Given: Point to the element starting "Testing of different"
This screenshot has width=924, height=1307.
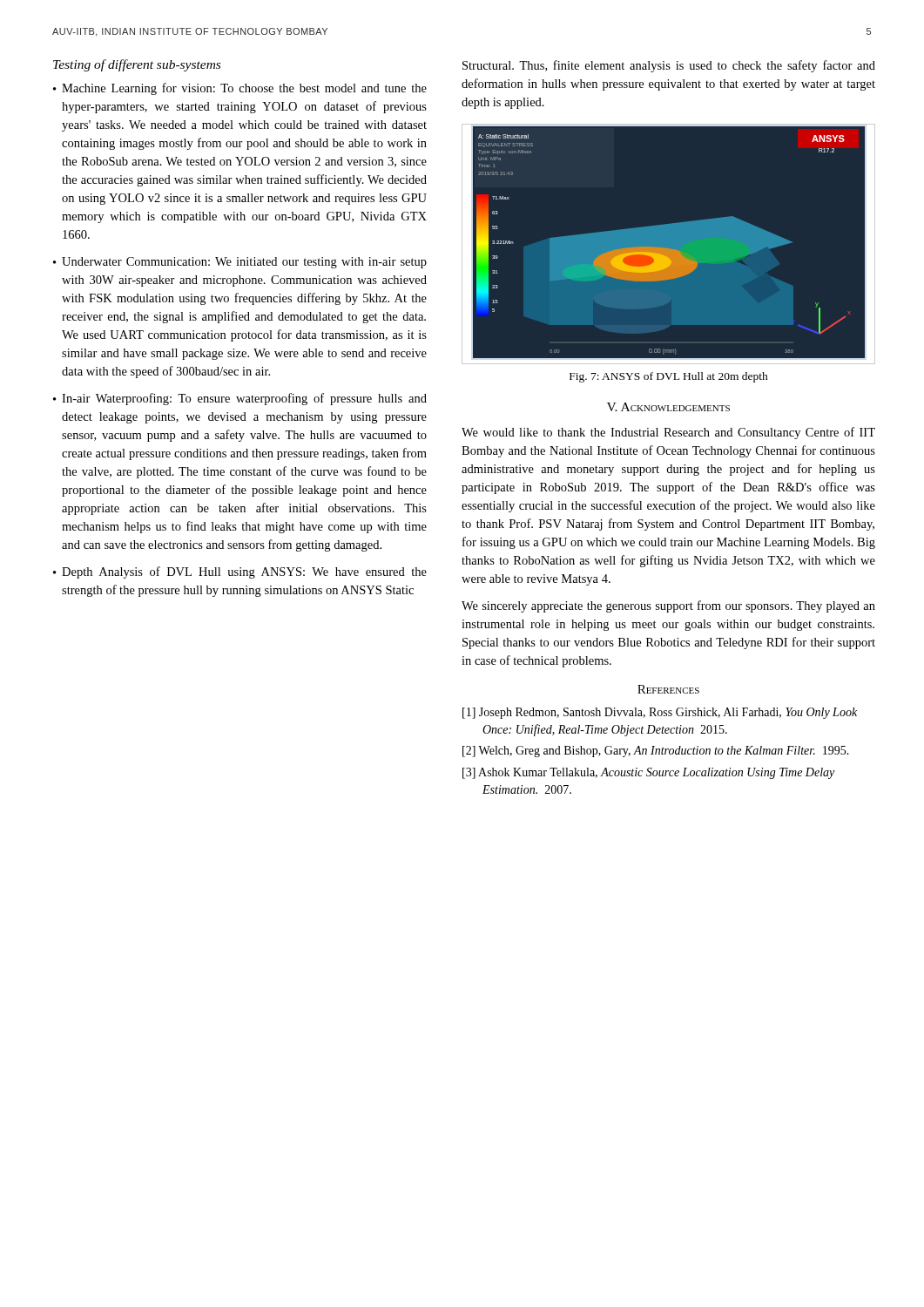Looking at the screenshot, I should coord(137,64).
